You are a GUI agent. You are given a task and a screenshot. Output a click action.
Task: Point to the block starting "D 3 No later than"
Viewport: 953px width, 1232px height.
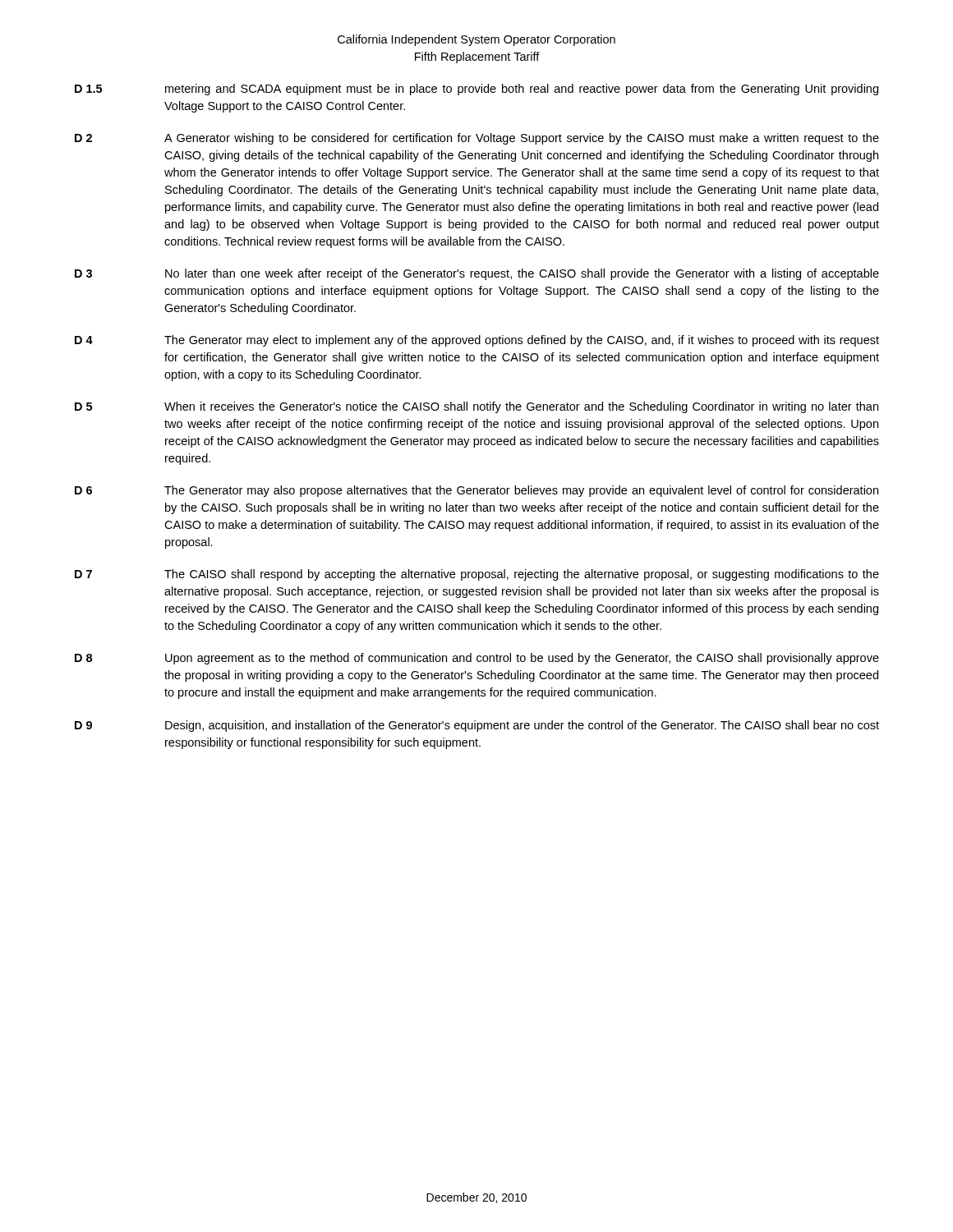[x=476, y=291]
